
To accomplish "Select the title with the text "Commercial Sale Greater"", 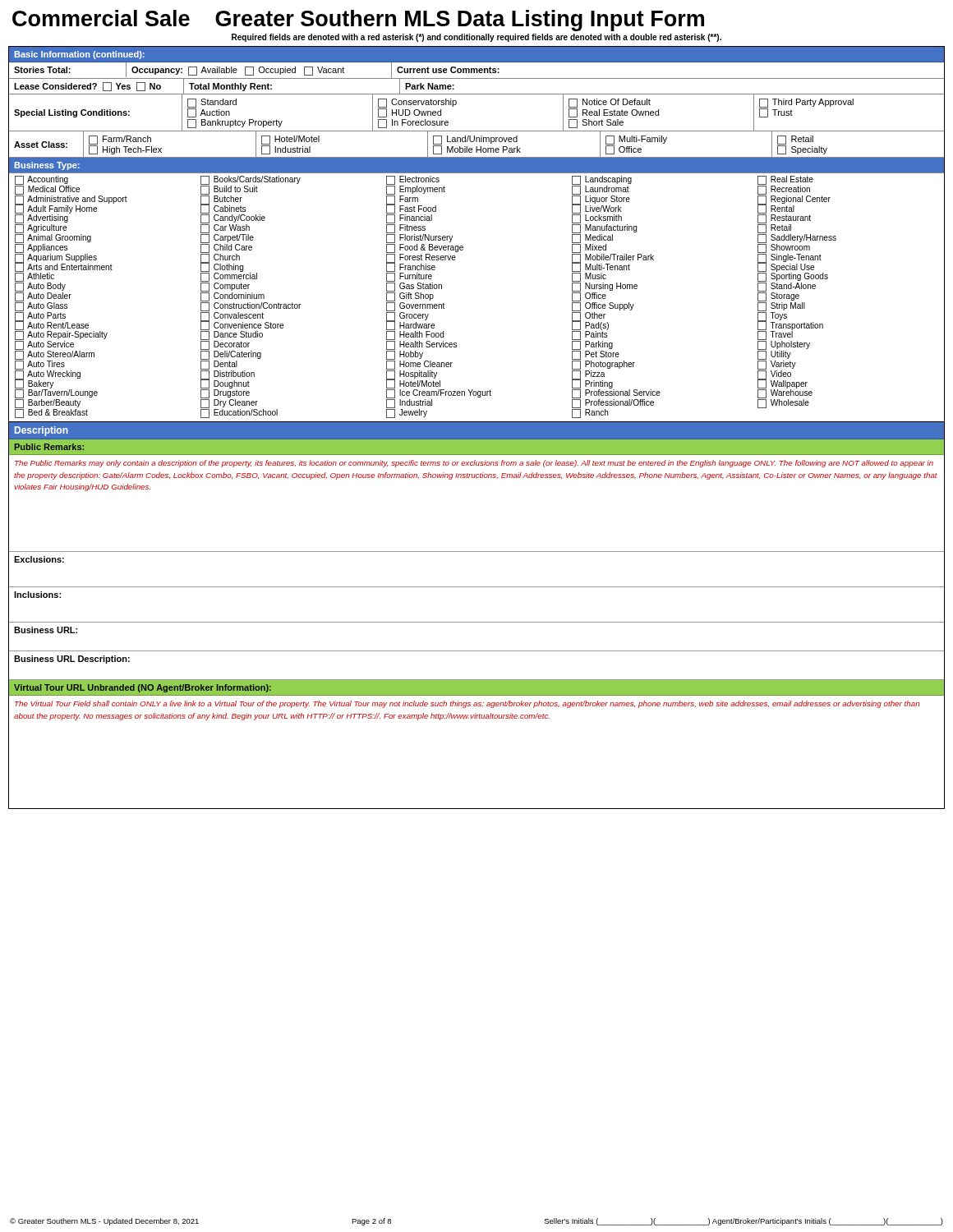I will pos(358,19).
